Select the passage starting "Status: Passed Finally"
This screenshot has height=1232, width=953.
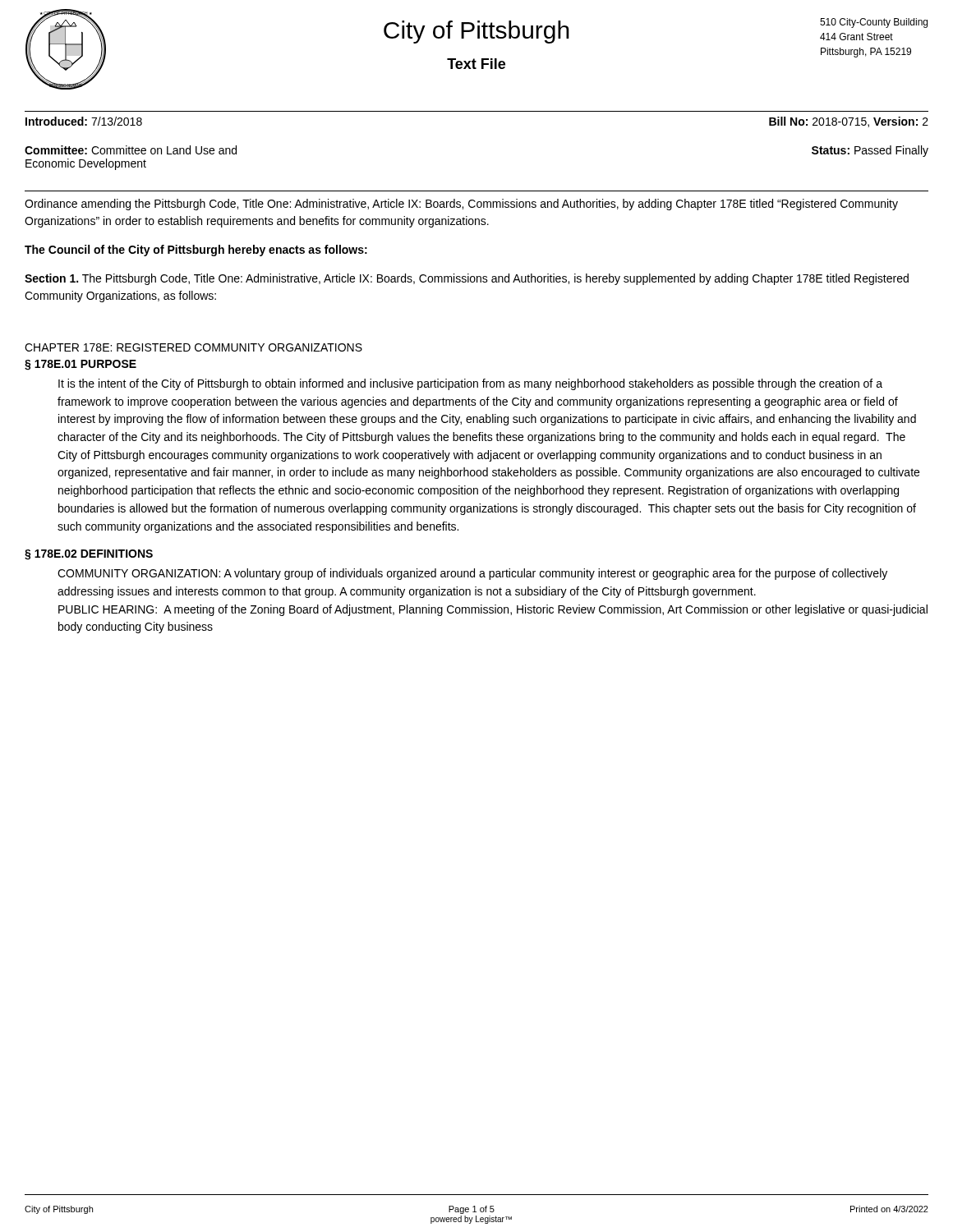coord(870,150)
